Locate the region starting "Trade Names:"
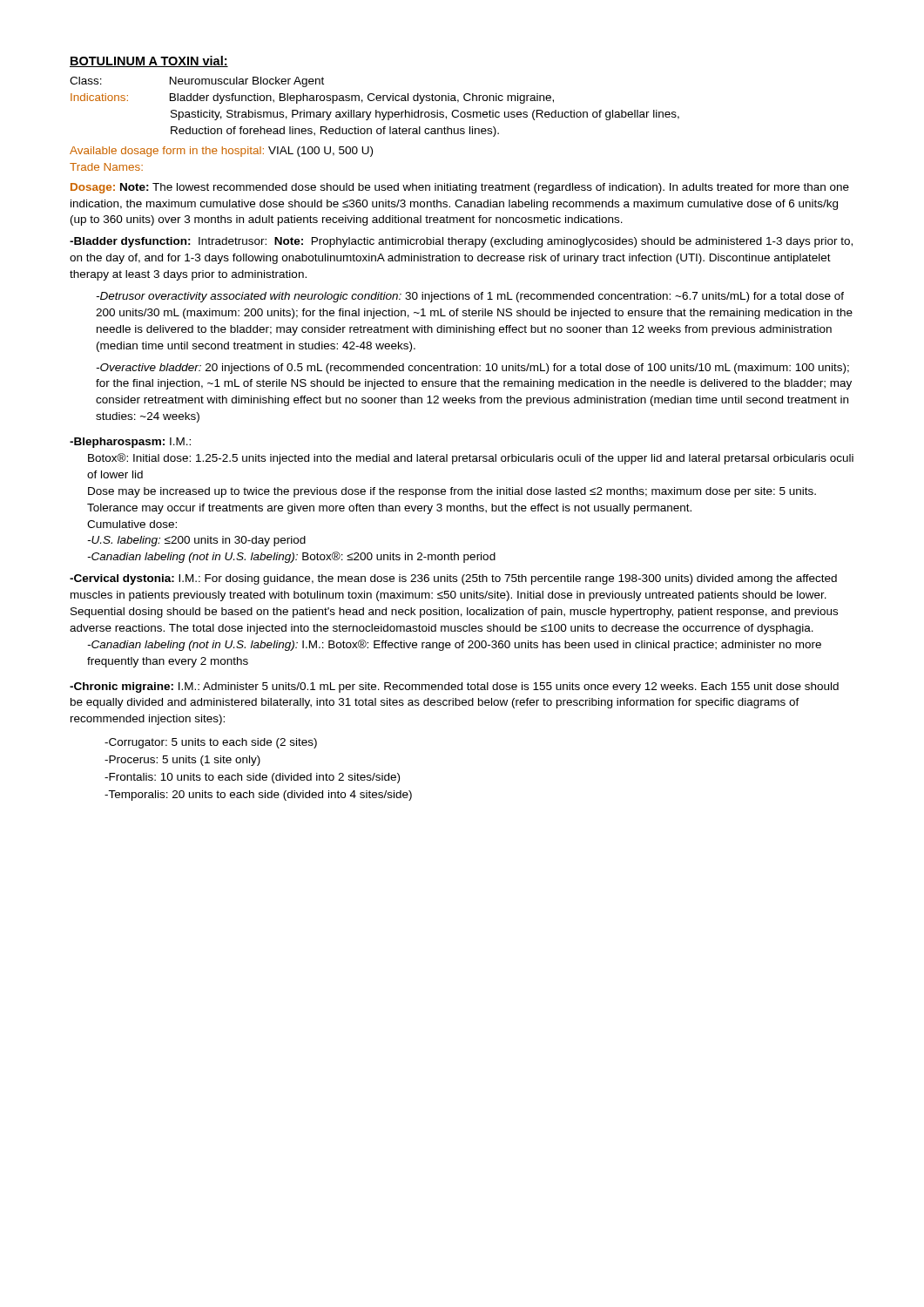The image size is (924, 1307). point(107,167)
